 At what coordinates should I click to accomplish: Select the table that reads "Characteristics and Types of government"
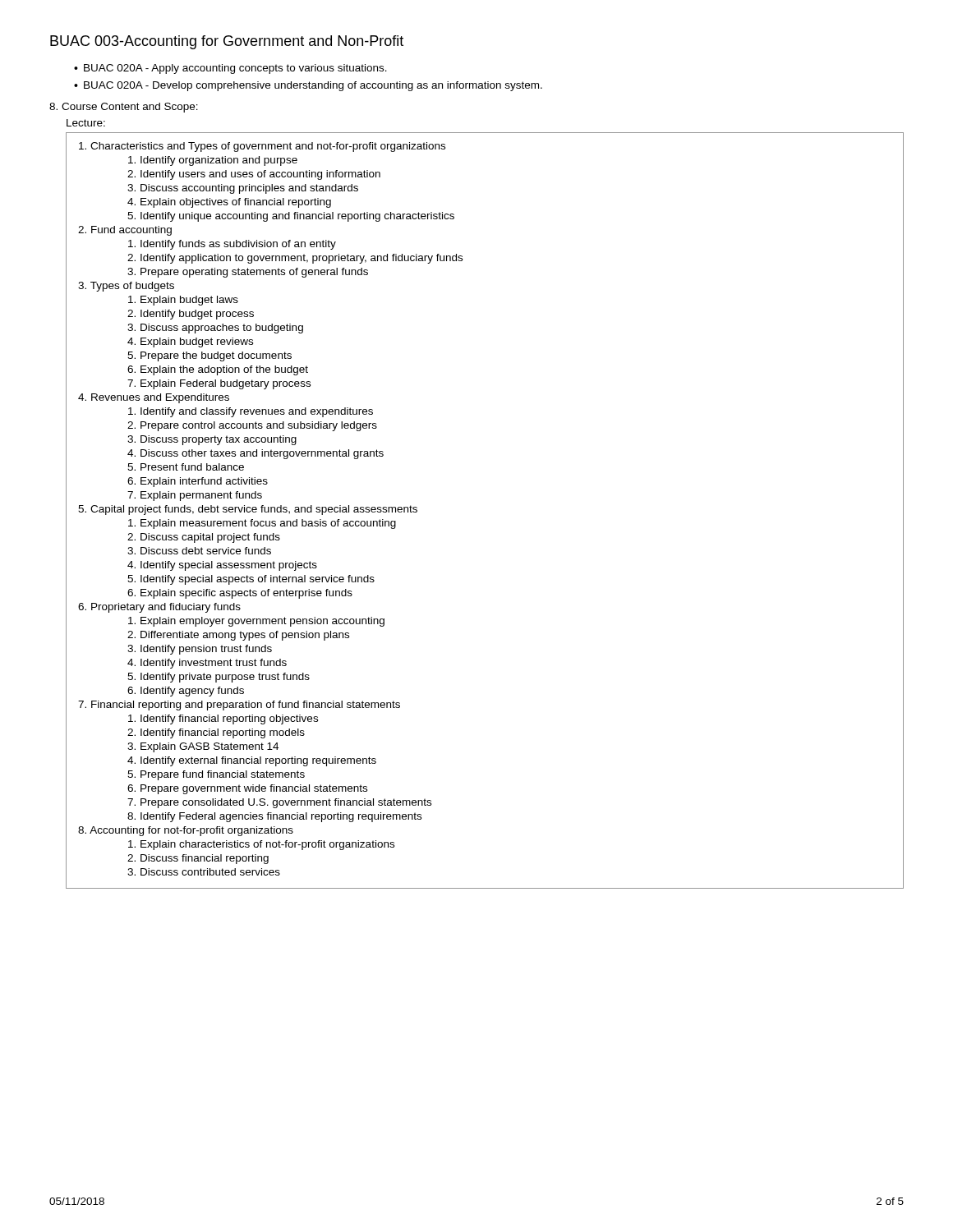[485, 510]
